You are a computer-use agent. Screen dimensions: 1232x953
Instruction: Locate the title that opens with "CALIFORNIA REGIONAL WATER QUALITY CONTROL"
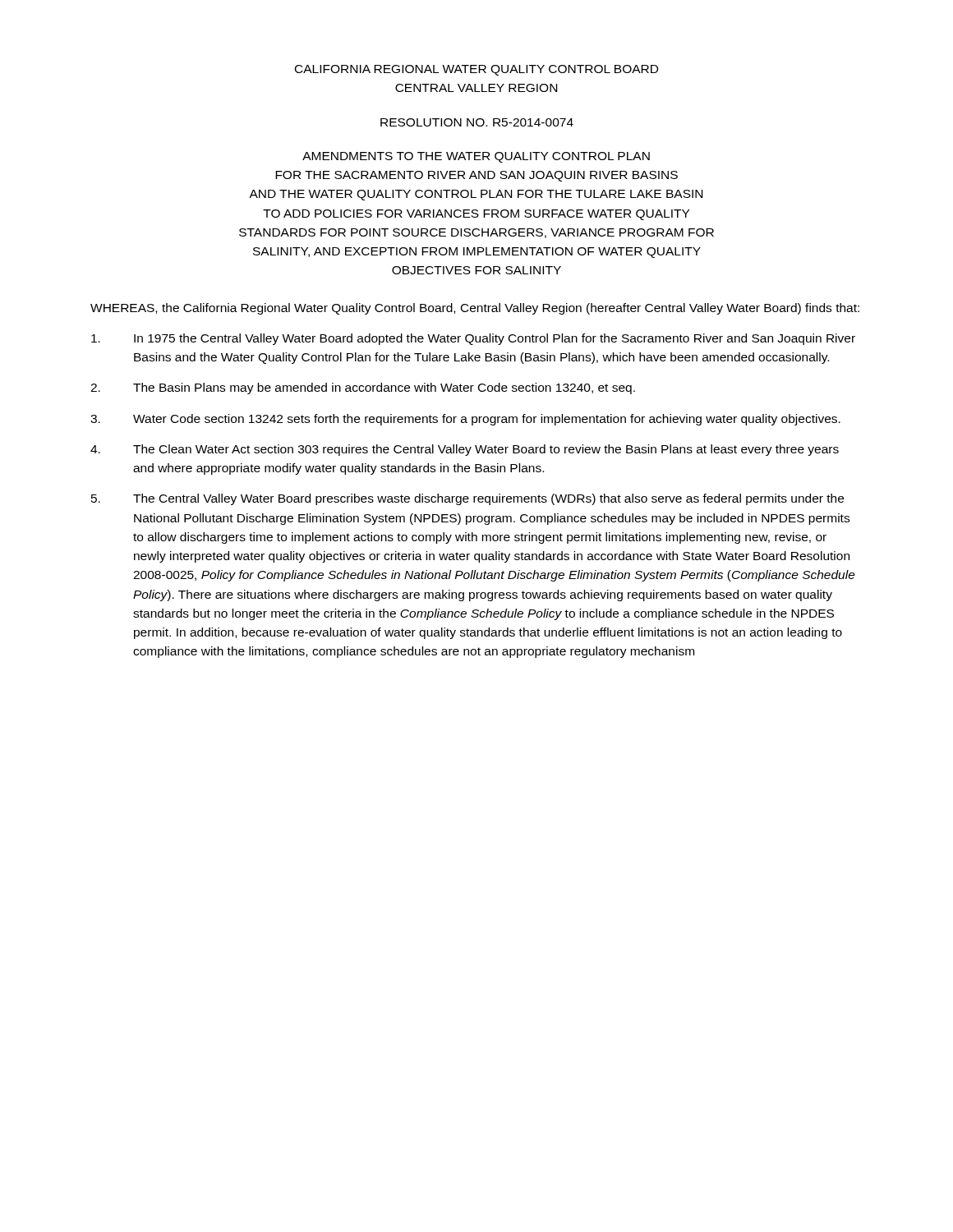pos(476,78)
